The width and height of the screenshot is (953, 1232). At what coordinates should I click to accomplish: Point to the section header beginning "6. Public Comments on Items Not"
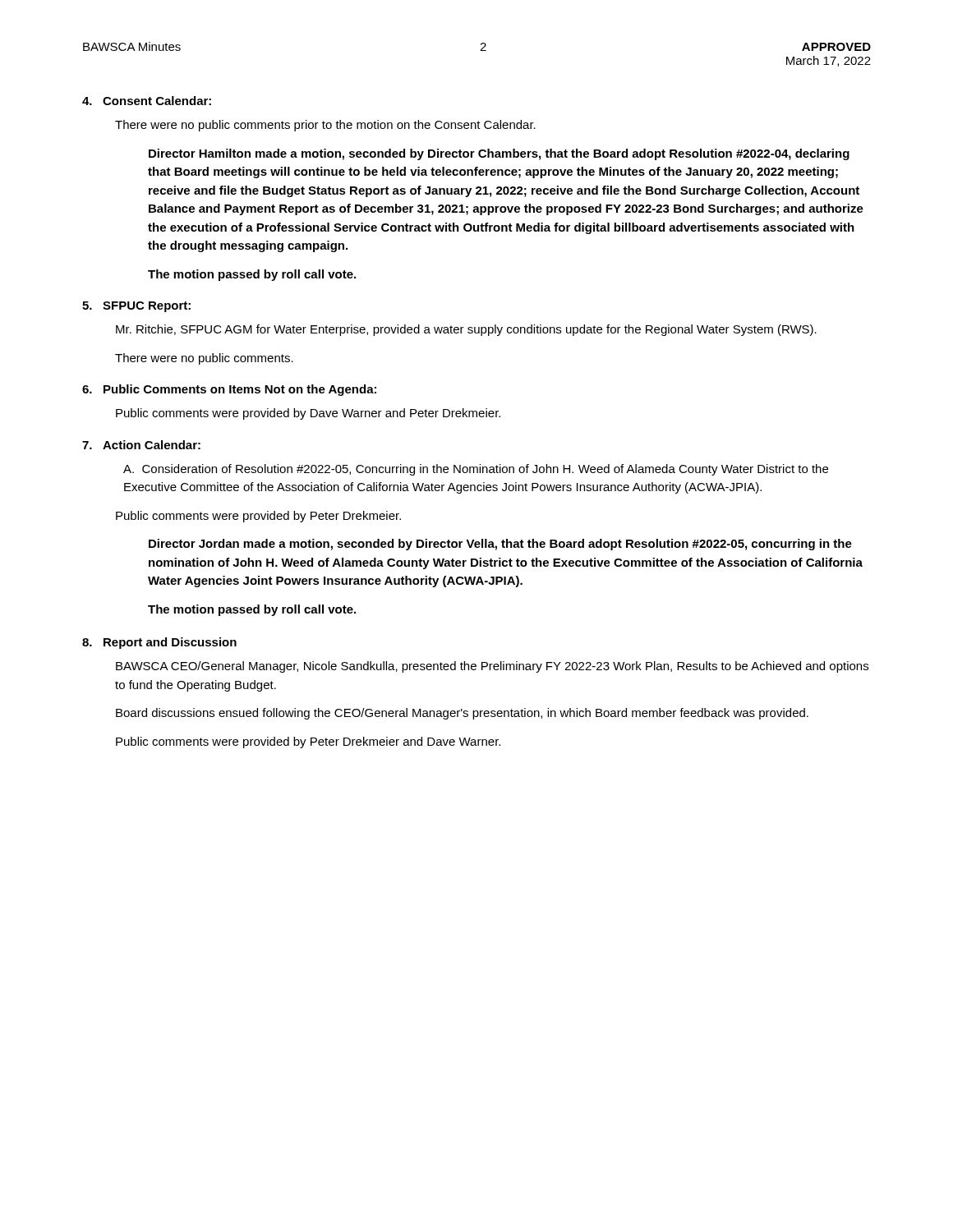[x=230, y=389]
